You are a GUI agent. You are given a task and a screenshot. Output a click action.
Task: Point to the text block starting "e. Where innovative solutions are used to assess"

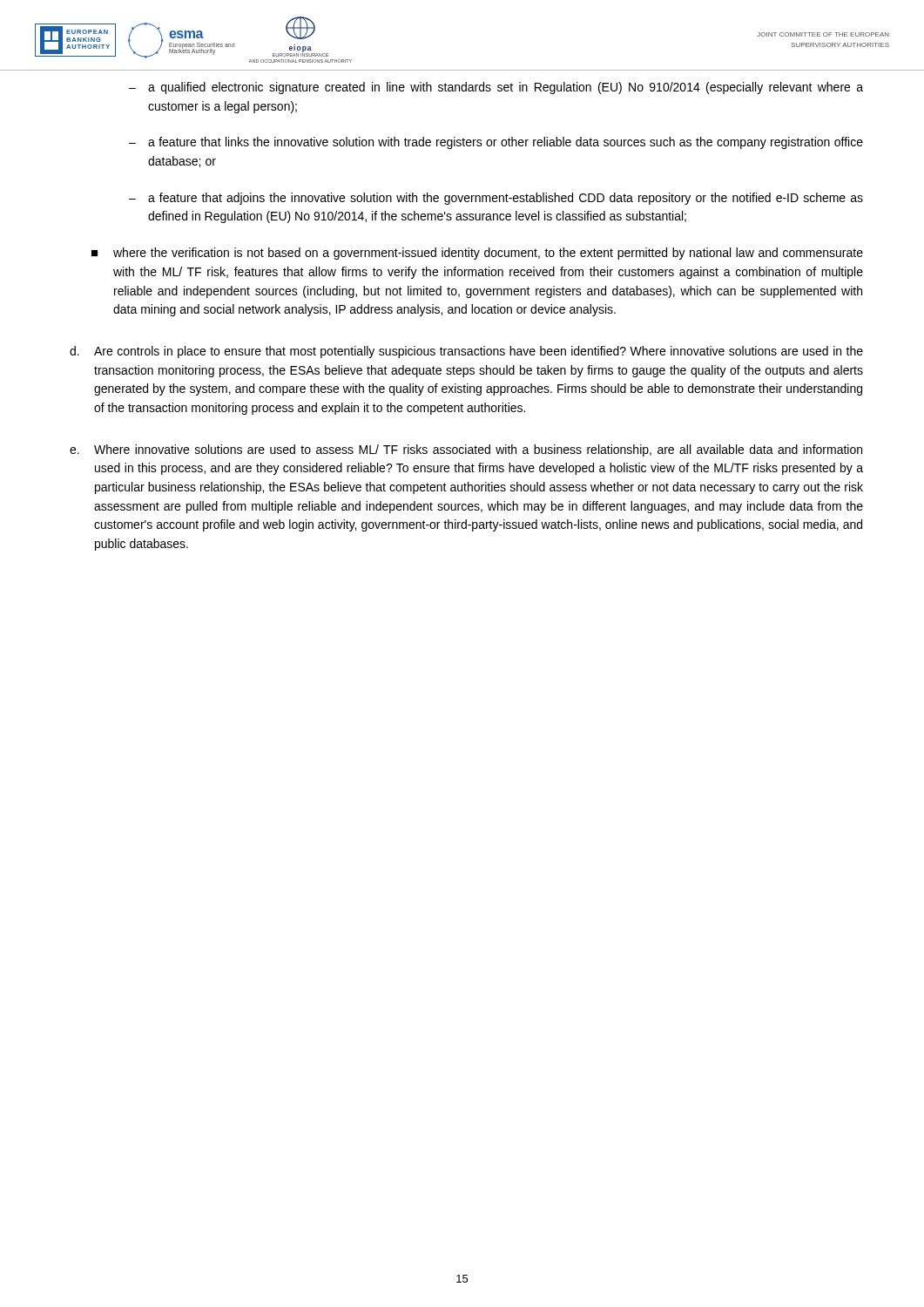coord(466,497)
